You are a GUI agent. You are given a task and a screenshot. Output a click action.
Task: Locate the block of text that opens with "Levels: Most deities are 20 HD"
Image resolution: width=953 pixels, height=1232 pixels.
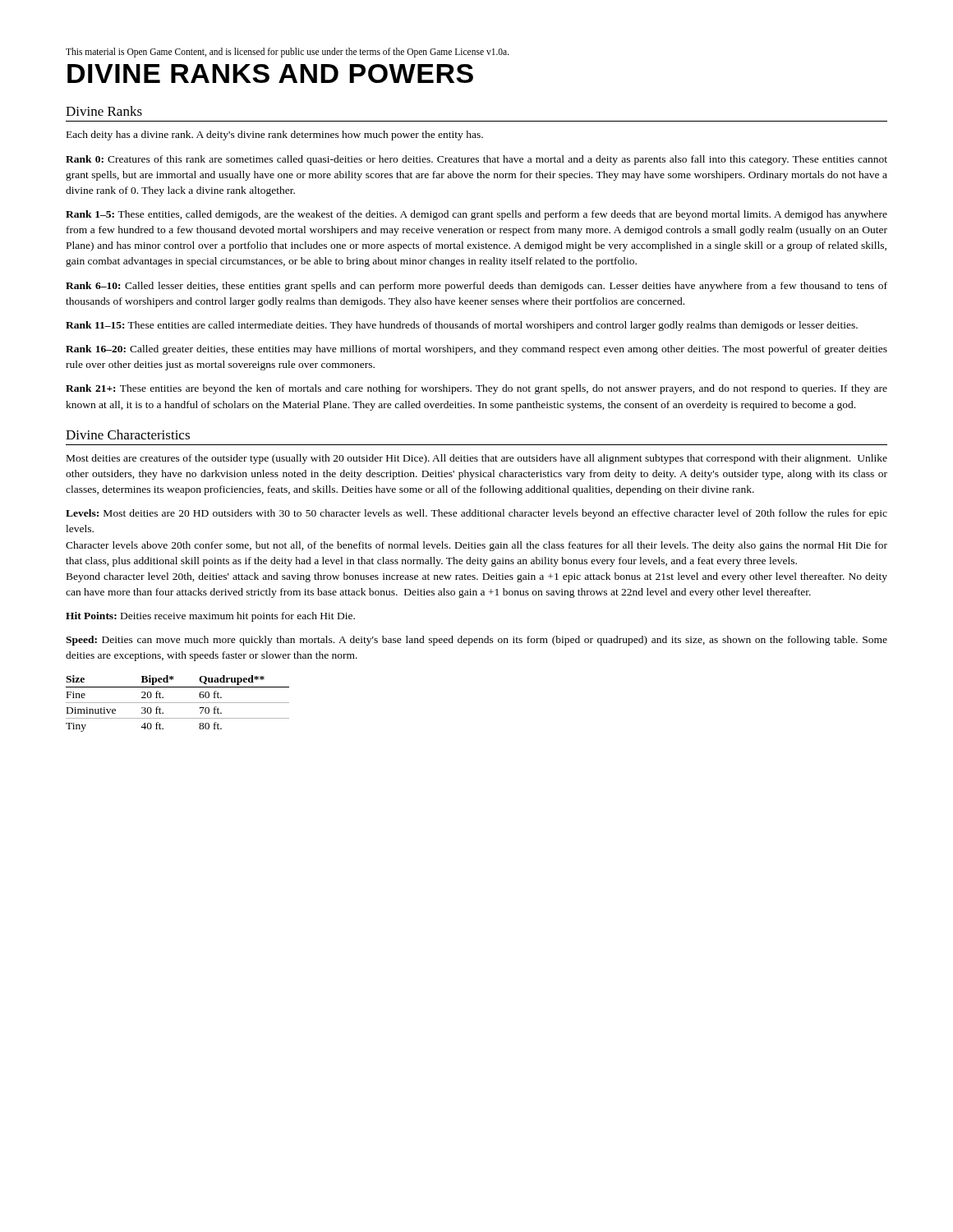tap(476, 552)
